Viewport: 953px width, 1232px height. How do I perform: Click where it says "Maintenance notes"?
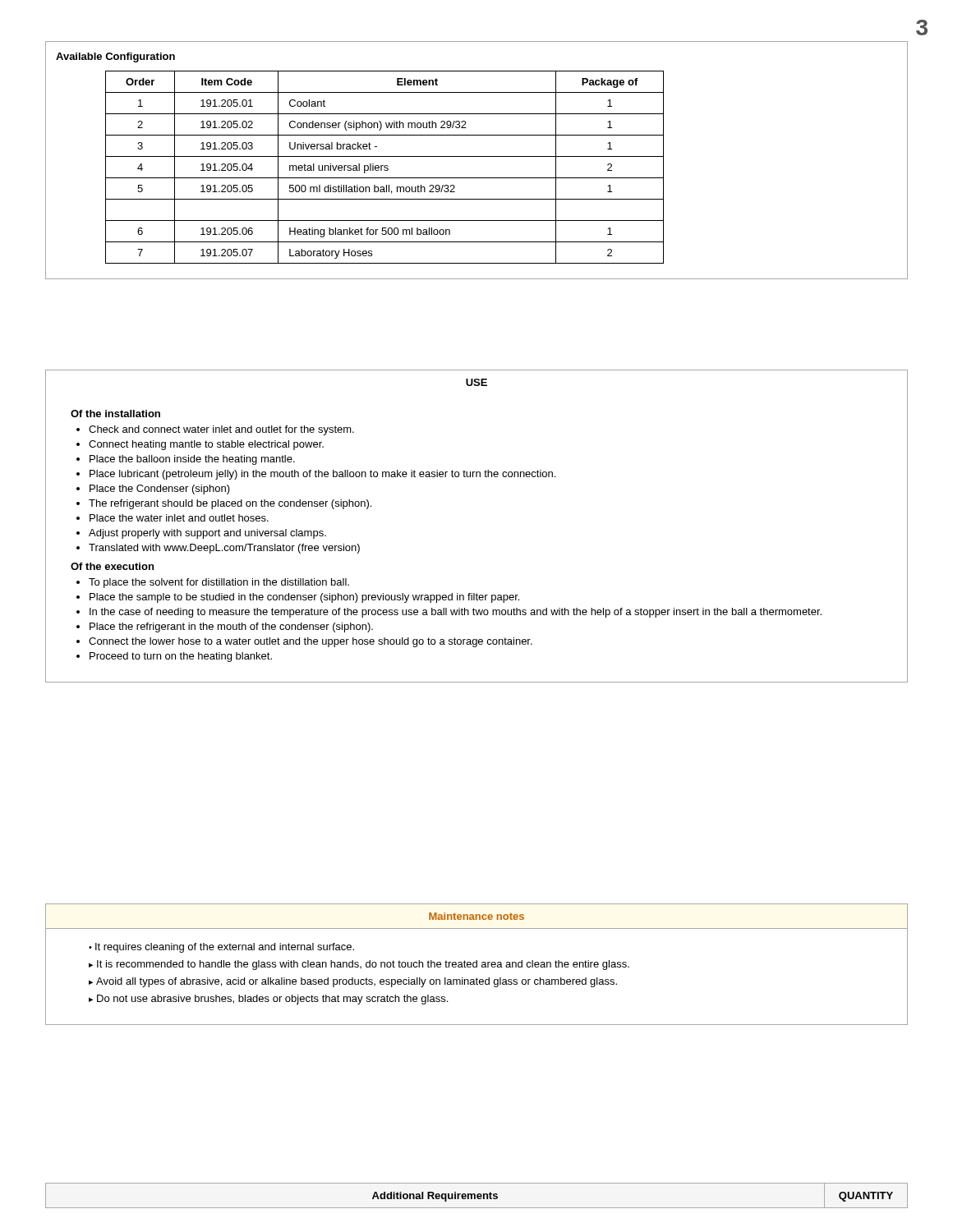pos(476,916)
